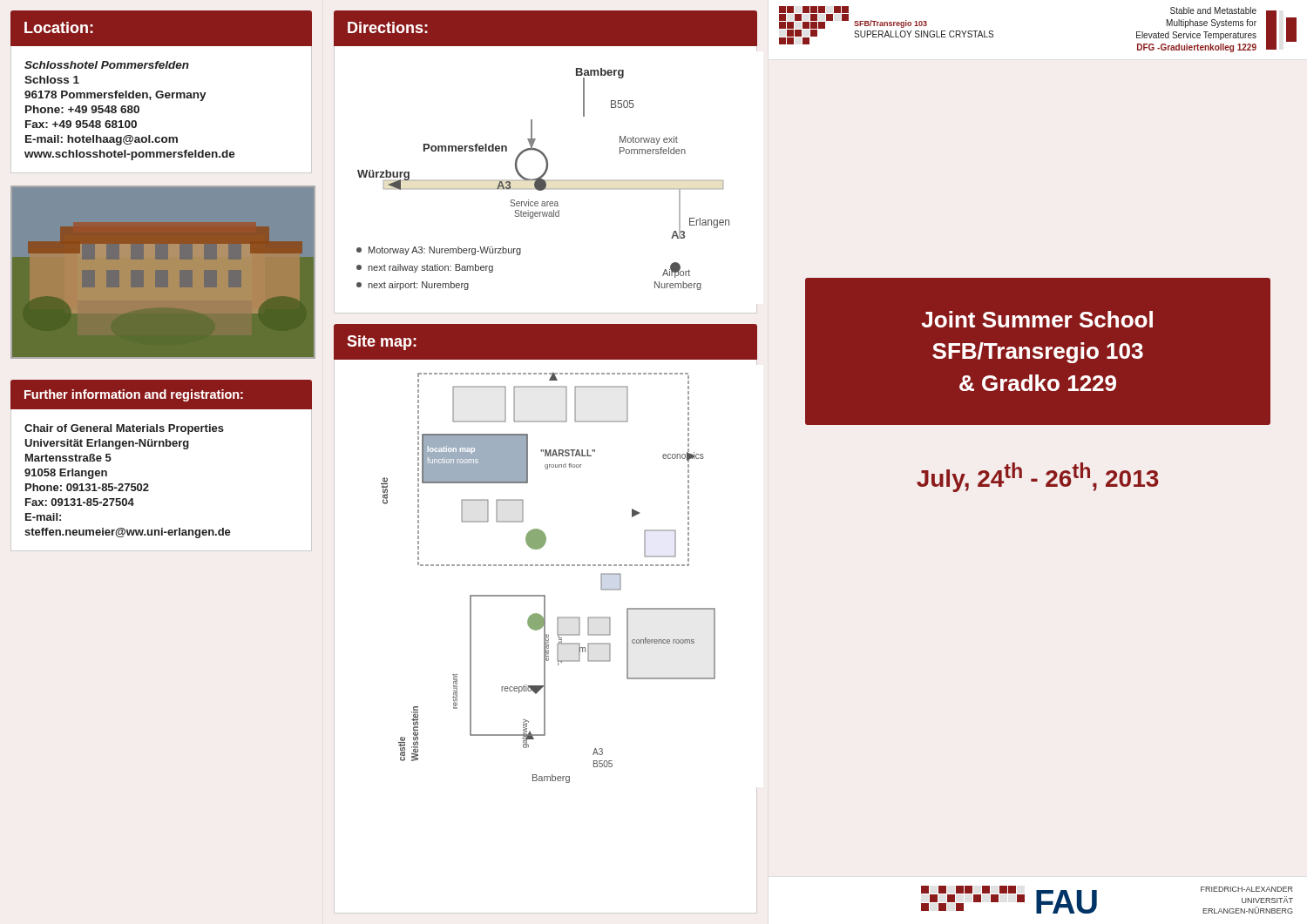
Task: Locate the text block with the text "Schlosshotel Pommersfelden Schloss 1"
Action: (x=161, y=109)
